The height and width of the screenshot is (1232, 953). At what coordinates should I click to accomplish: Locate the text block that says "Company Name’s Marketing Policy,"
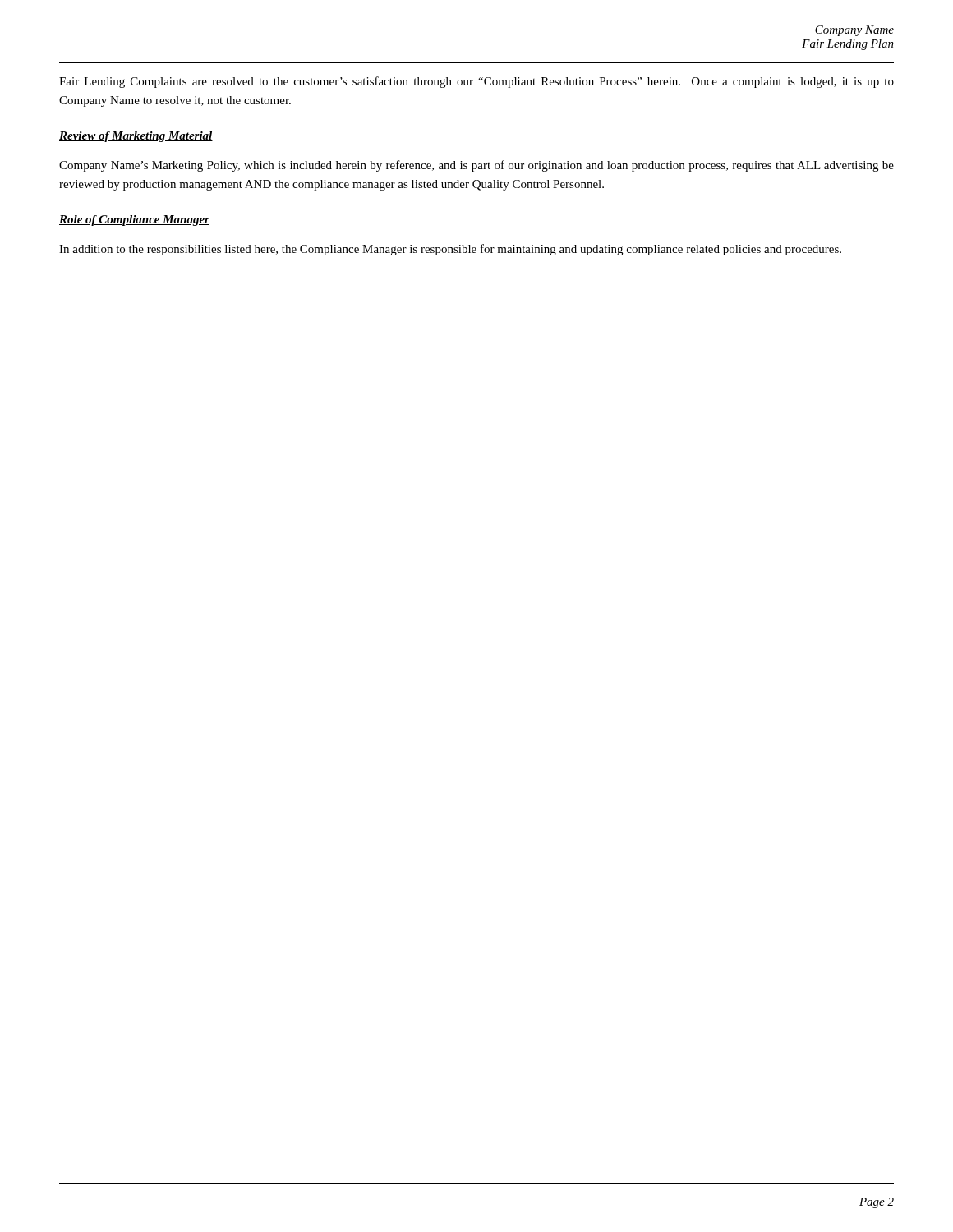[x=476, y=175]
